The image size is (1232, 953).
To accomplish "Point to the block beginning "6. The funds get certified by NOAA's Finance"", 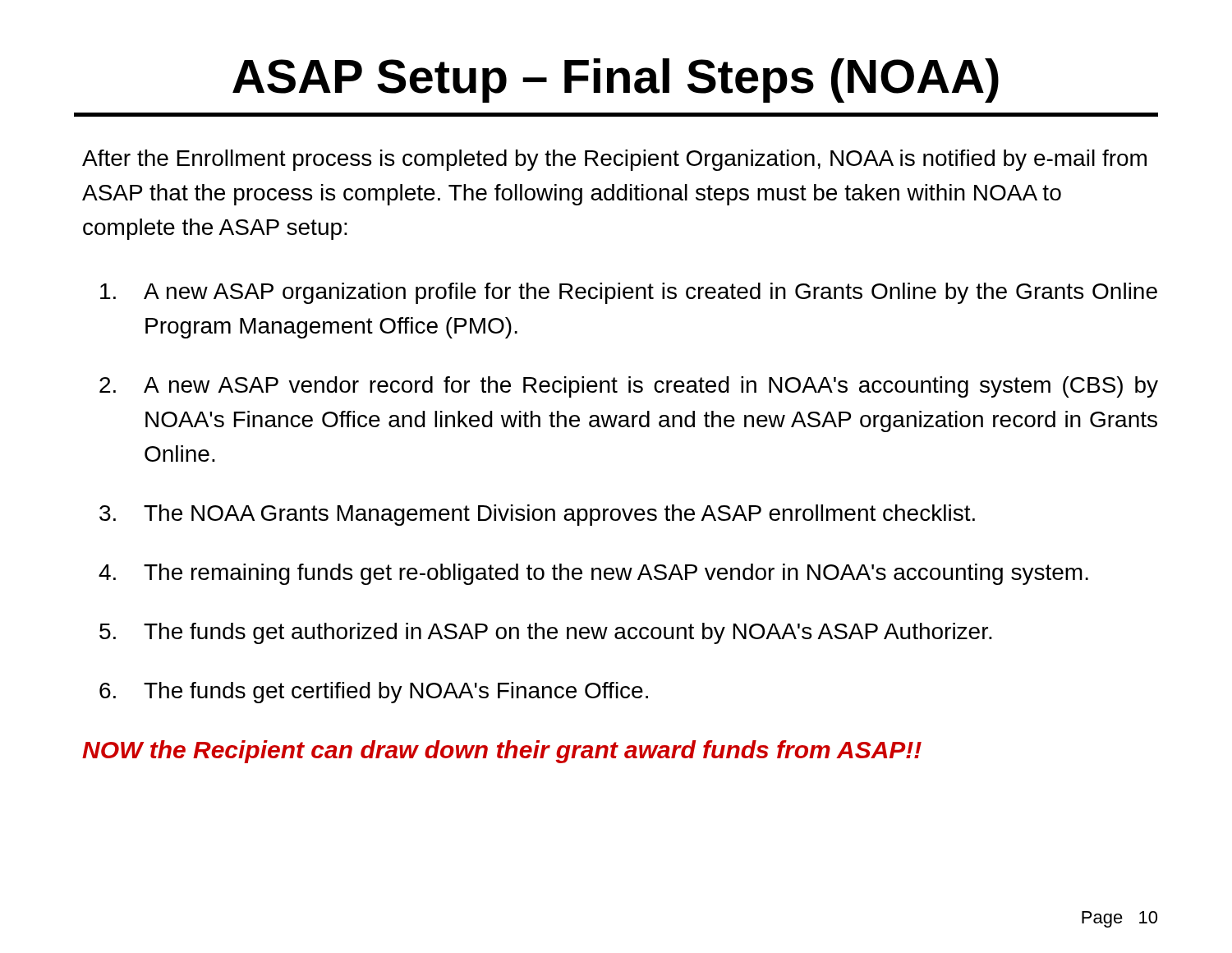I will pos(374,691).
